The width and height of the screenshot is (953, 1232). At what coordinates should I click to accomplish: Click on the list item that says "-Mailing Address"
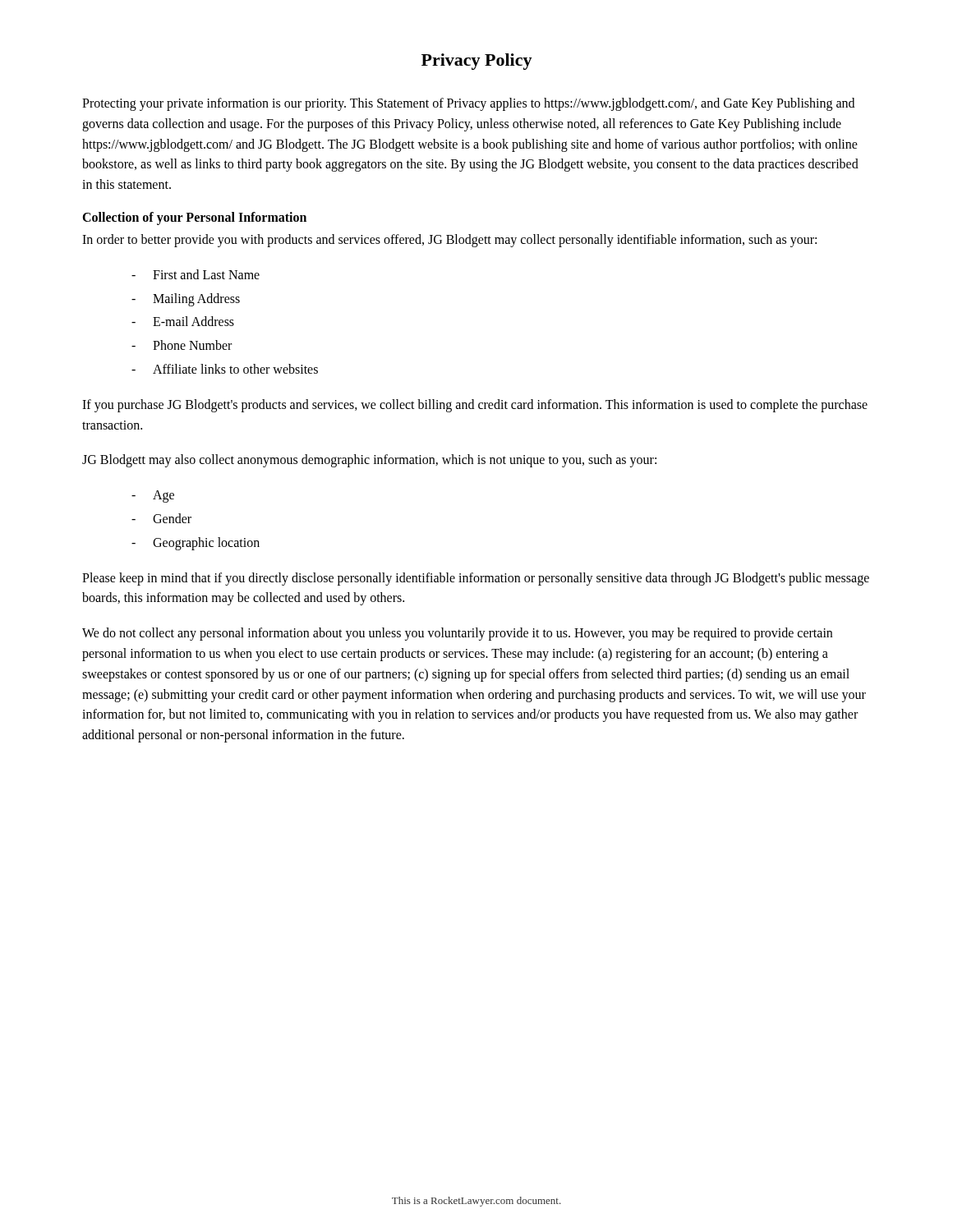coord(186,299)
